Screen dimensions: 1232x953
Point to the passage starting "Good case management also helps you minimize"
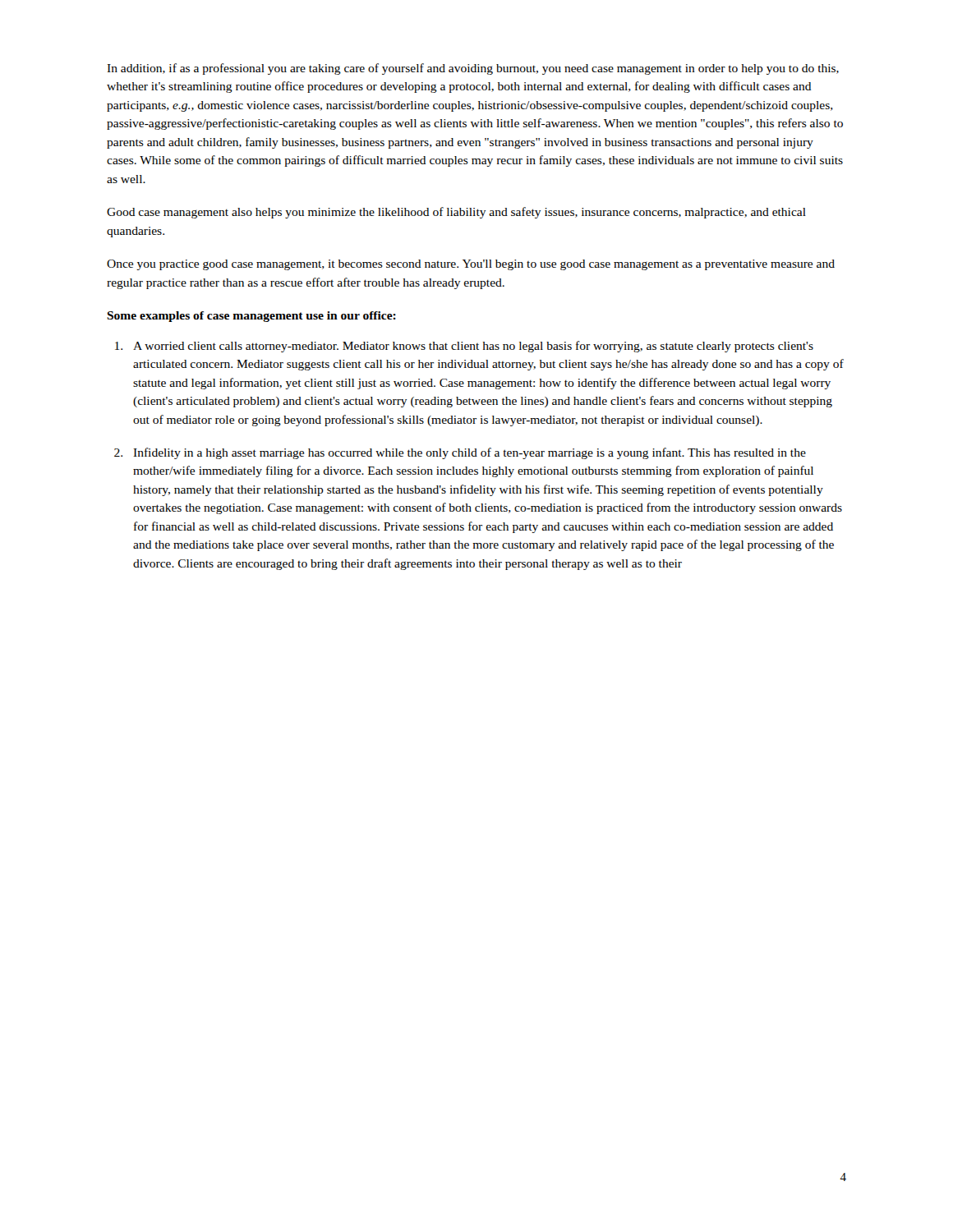click(456, 221)
